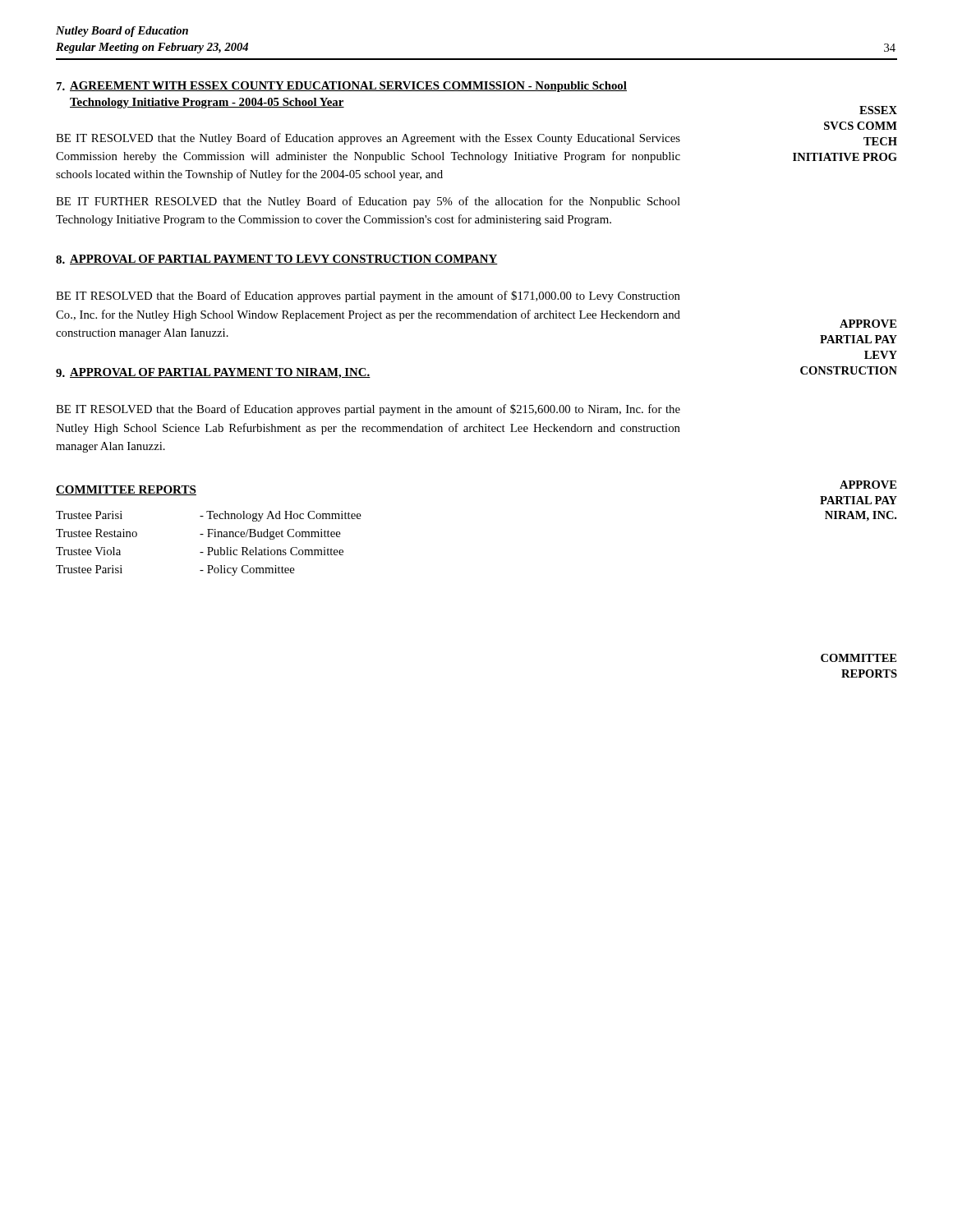Find the text block that says "BE IT RESOLVED that the Nutley Board of"
This screenshot has width=953, height=1232.
368,156
